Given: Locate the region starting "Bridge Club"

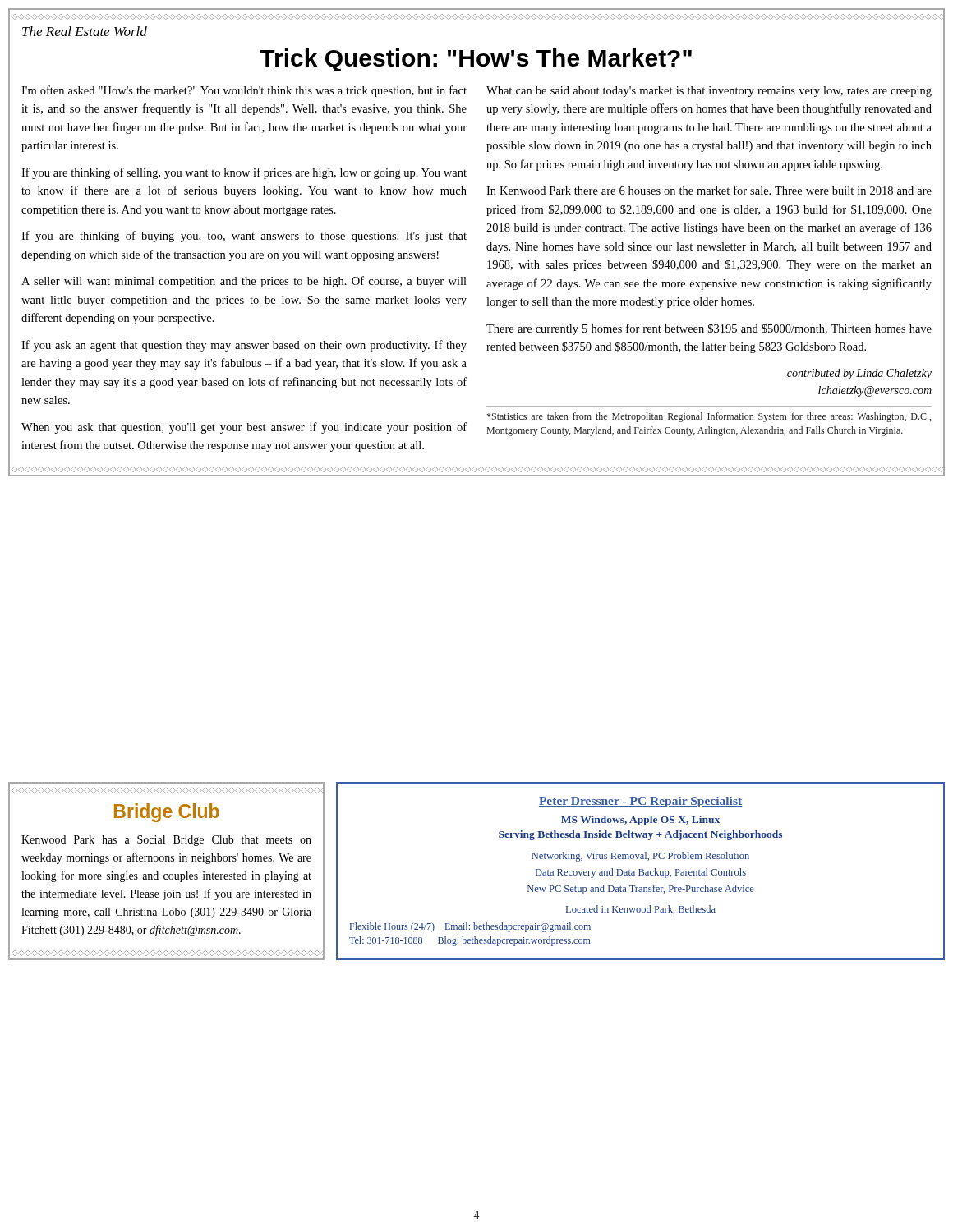Looking at the screenshot, I should [x=166, y=811].
